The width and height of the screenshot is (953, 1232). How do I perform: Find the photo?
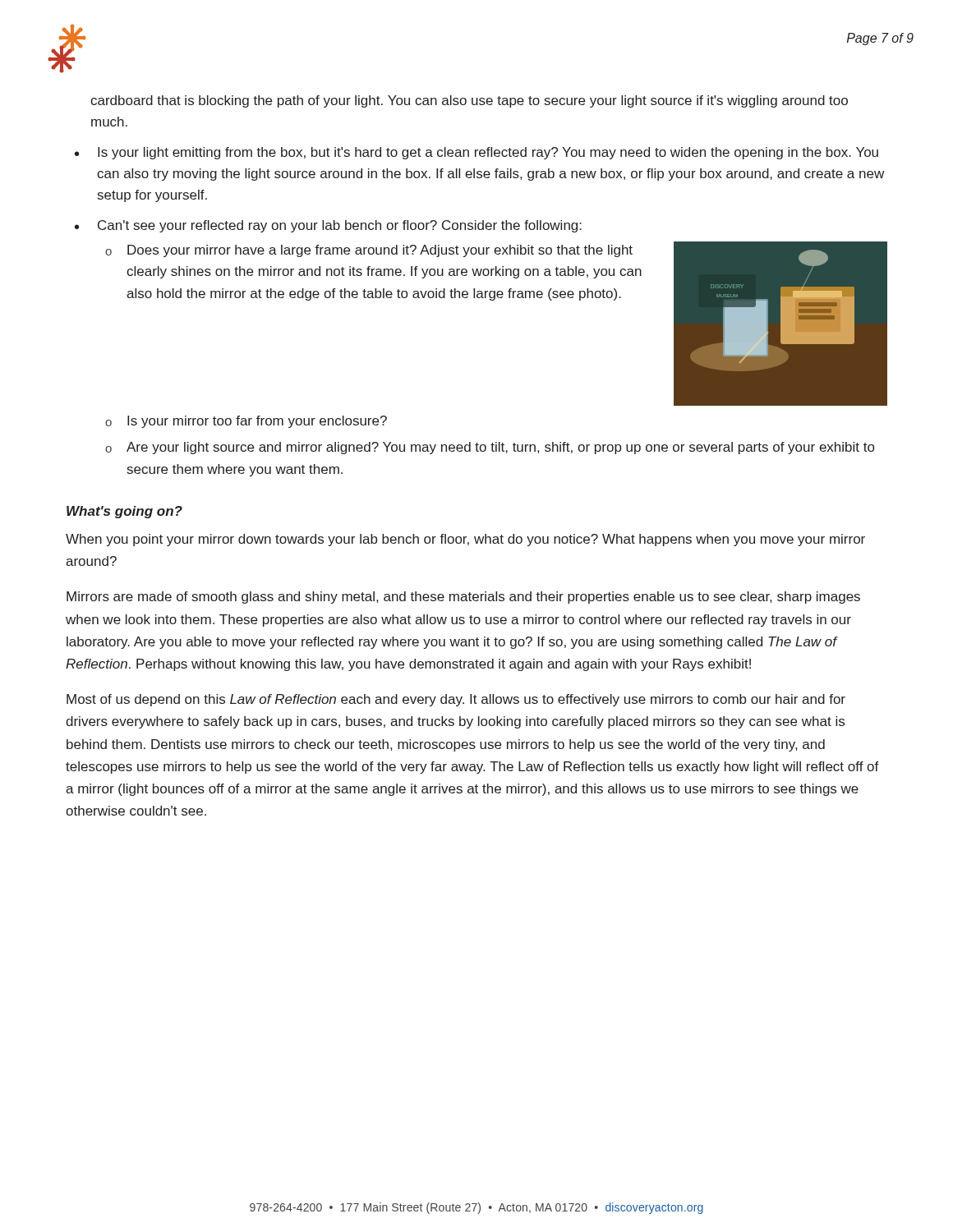(x=780, y=324)
